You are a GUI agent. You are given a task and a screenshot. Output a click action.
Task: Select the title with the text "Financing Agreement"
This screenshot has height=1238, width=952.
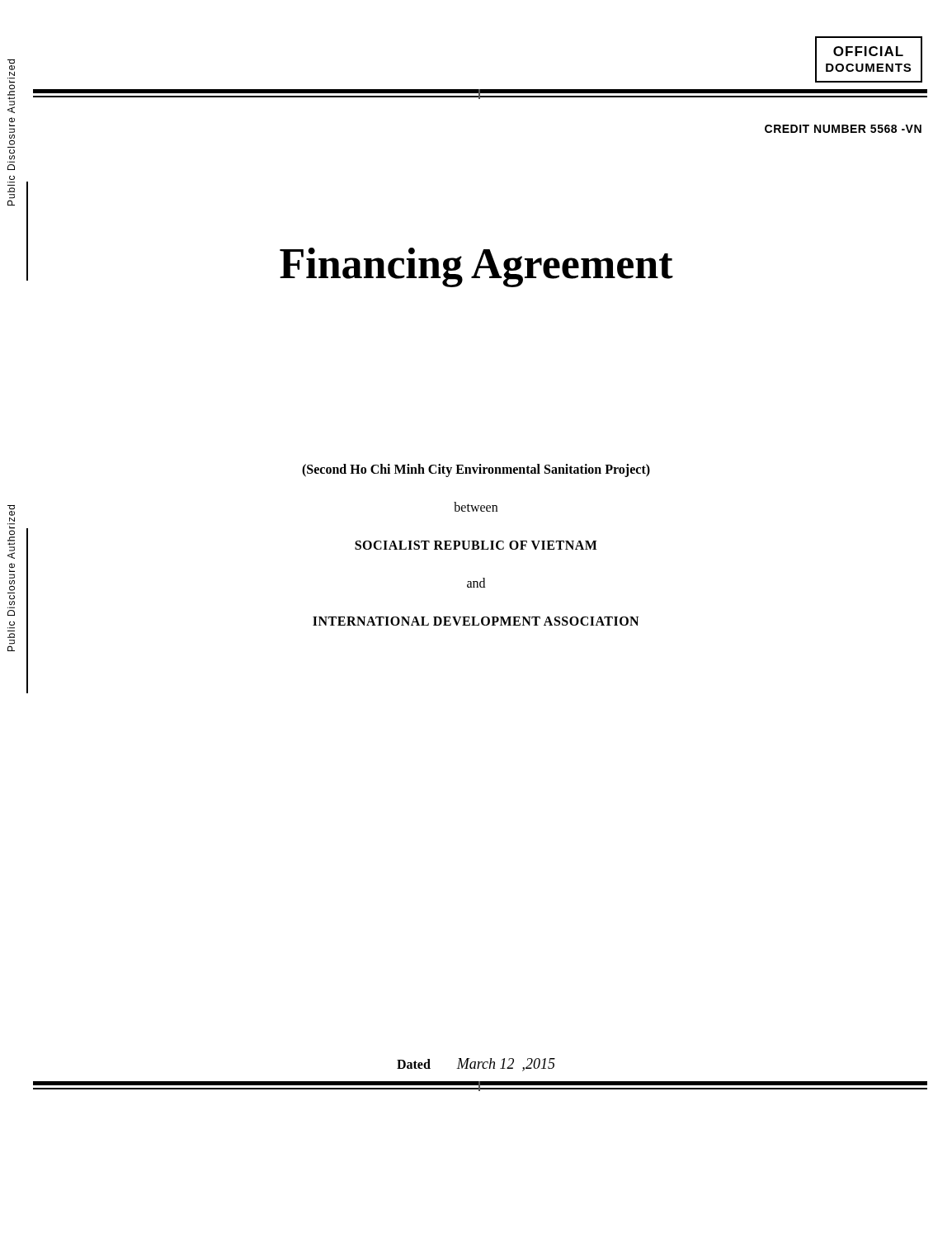coord(476,264)
